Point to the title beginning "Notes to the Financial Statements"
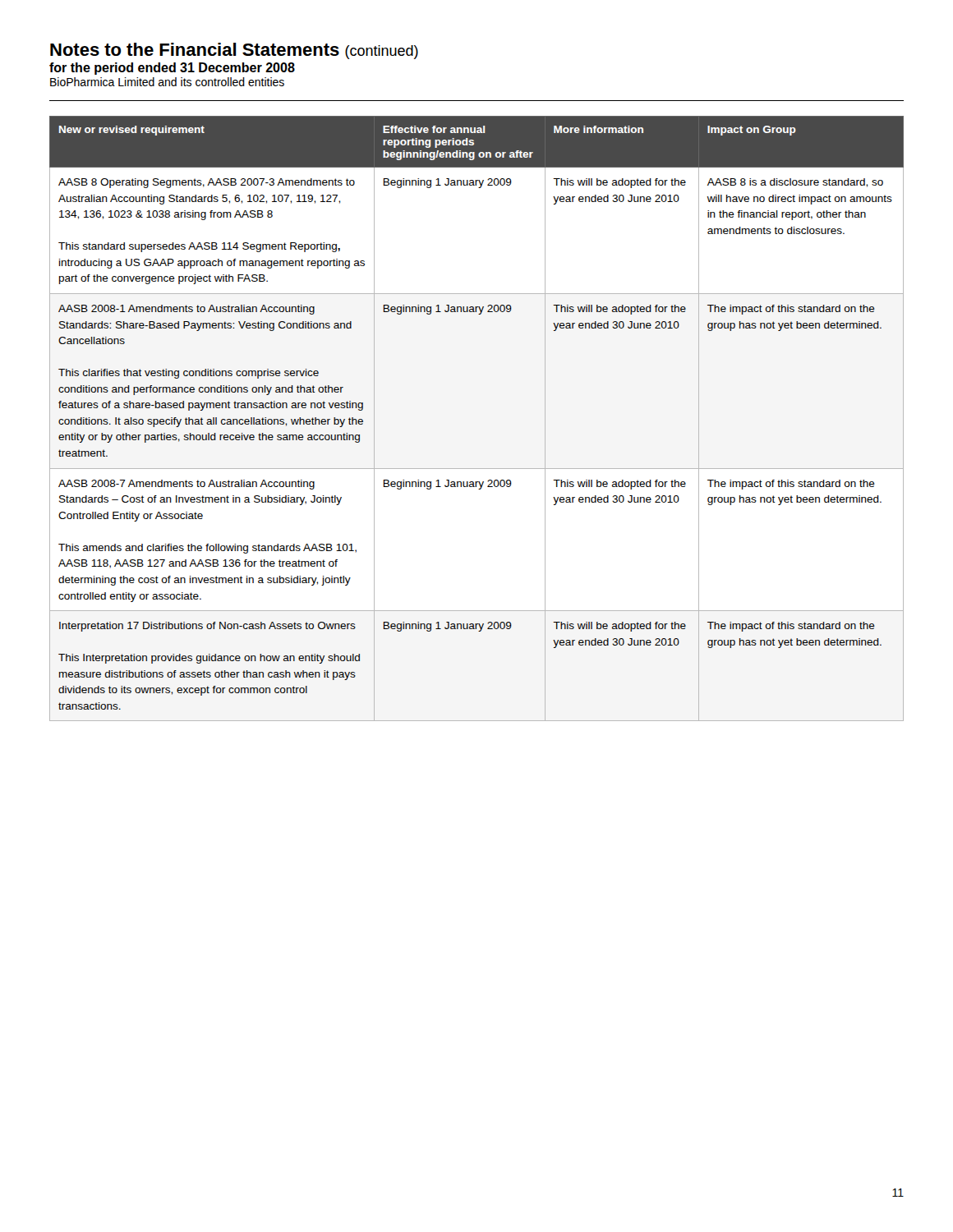The image size is (953, 1232). pos(234,50)
